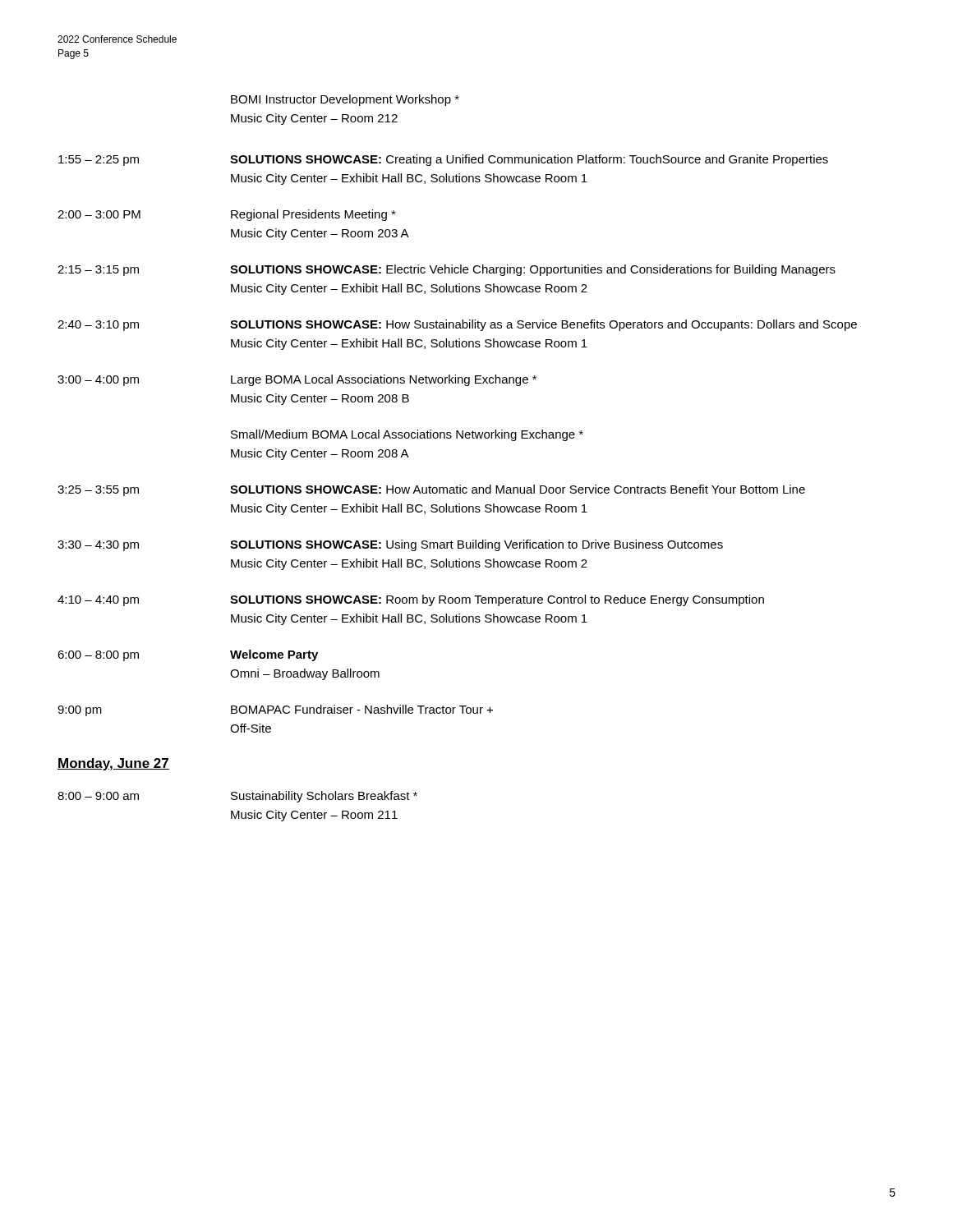Click on the list item that says "3:25 – 3:55"

point(476,499)
